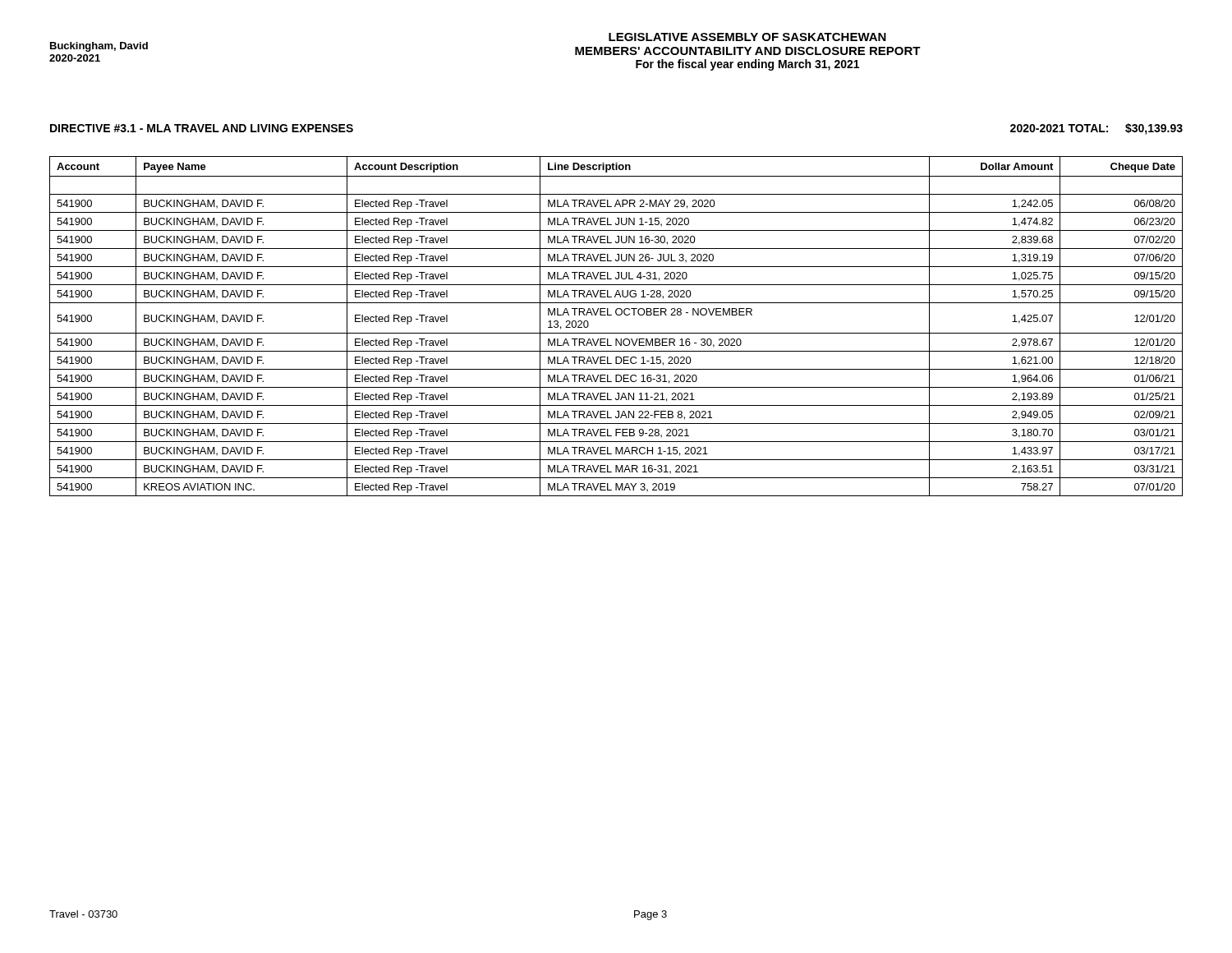Screen dimensions: 953x1232
Task: Point to the section header beginning "DIRECTIVE #3.1 - MLA"
Action: pyautogui.click(x=196, y=129)
